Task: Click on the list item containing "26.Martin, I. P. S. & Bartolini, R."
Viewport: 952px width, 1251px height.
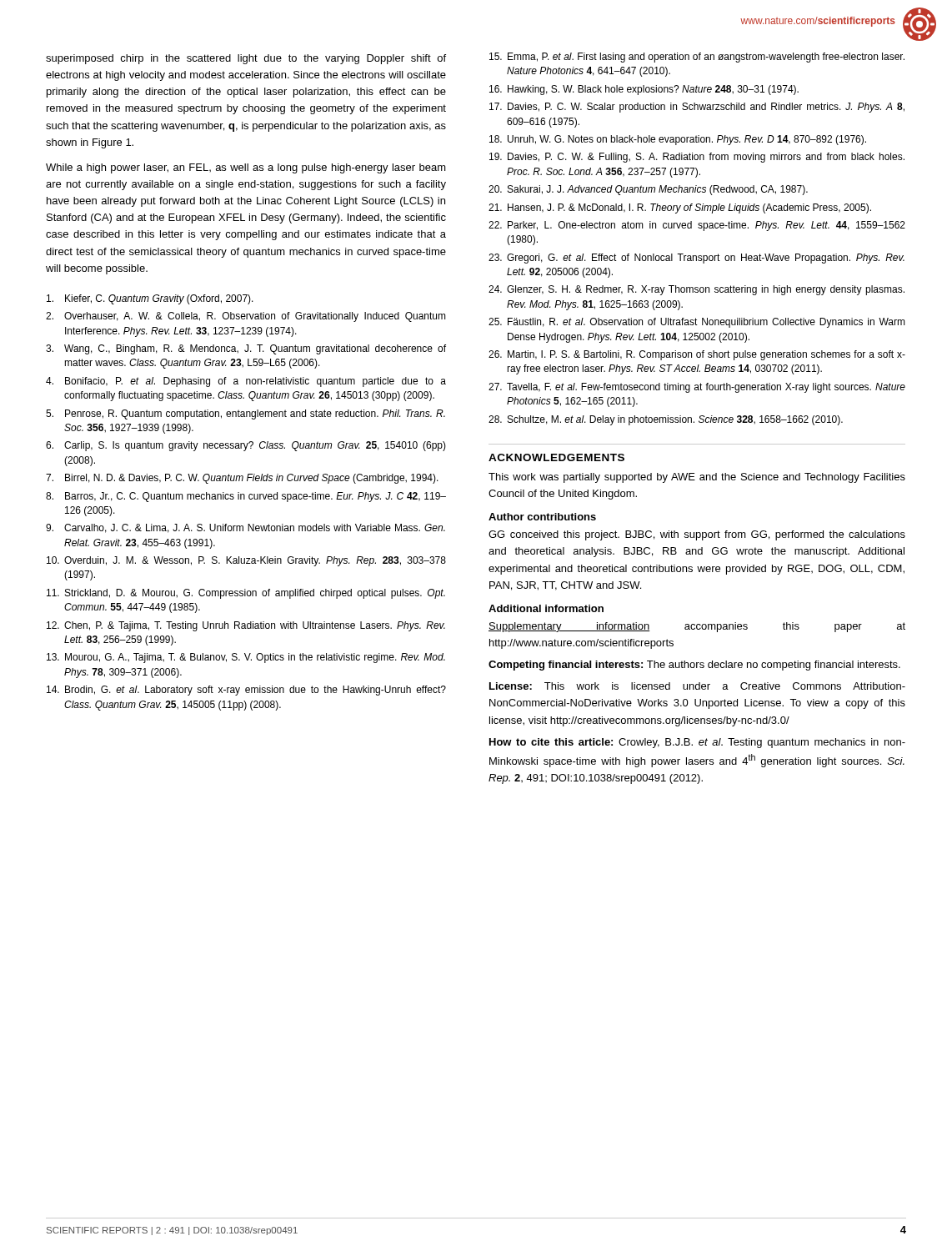Action: [697, 362]
